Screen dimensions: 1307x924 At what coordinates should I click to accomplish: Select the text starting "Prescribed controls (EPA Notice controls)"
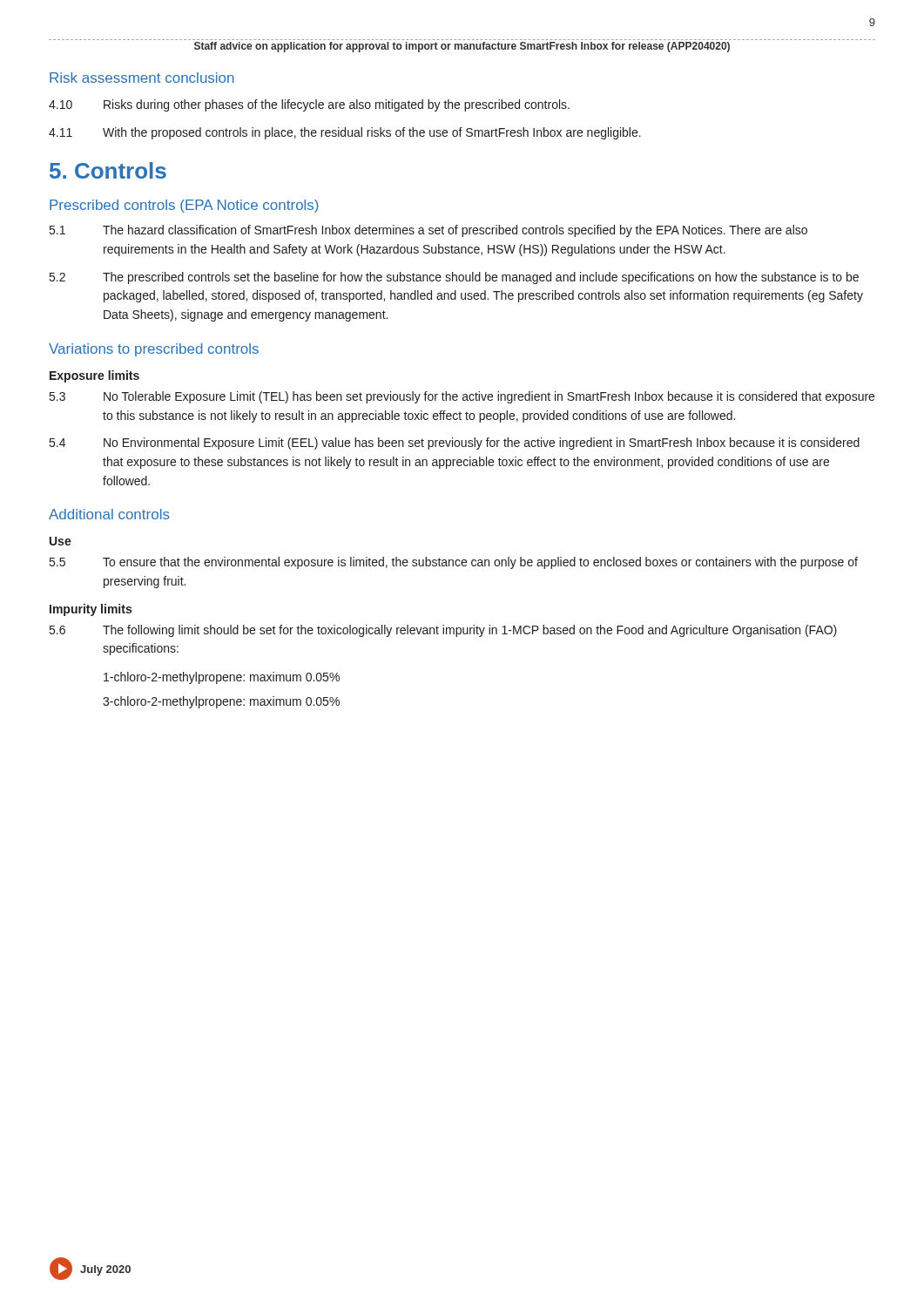pos(184,206)
